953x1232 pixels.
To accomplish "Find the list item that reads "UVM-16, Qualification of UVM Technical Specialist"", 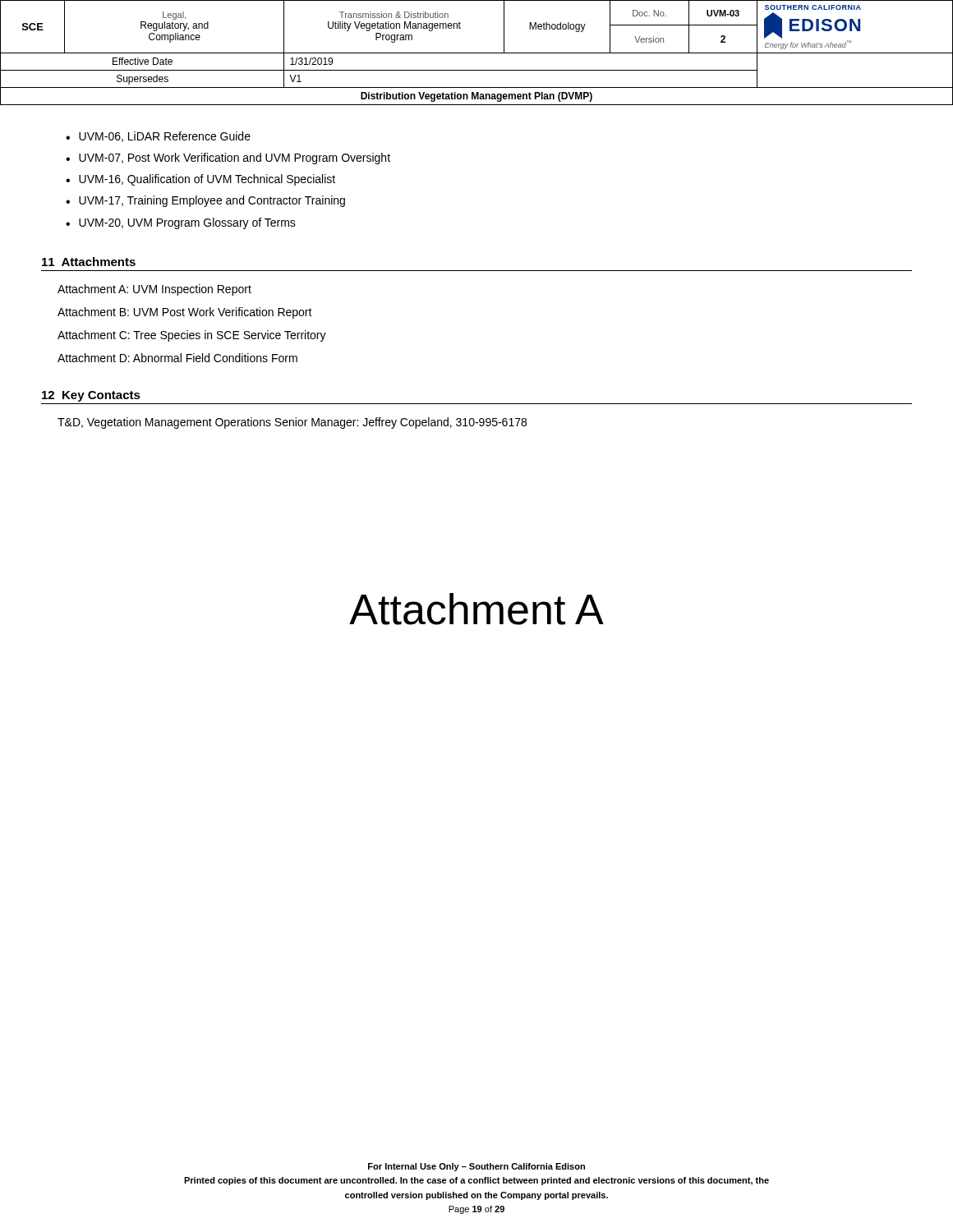I will pyautogui.click(x=207, y=179).
